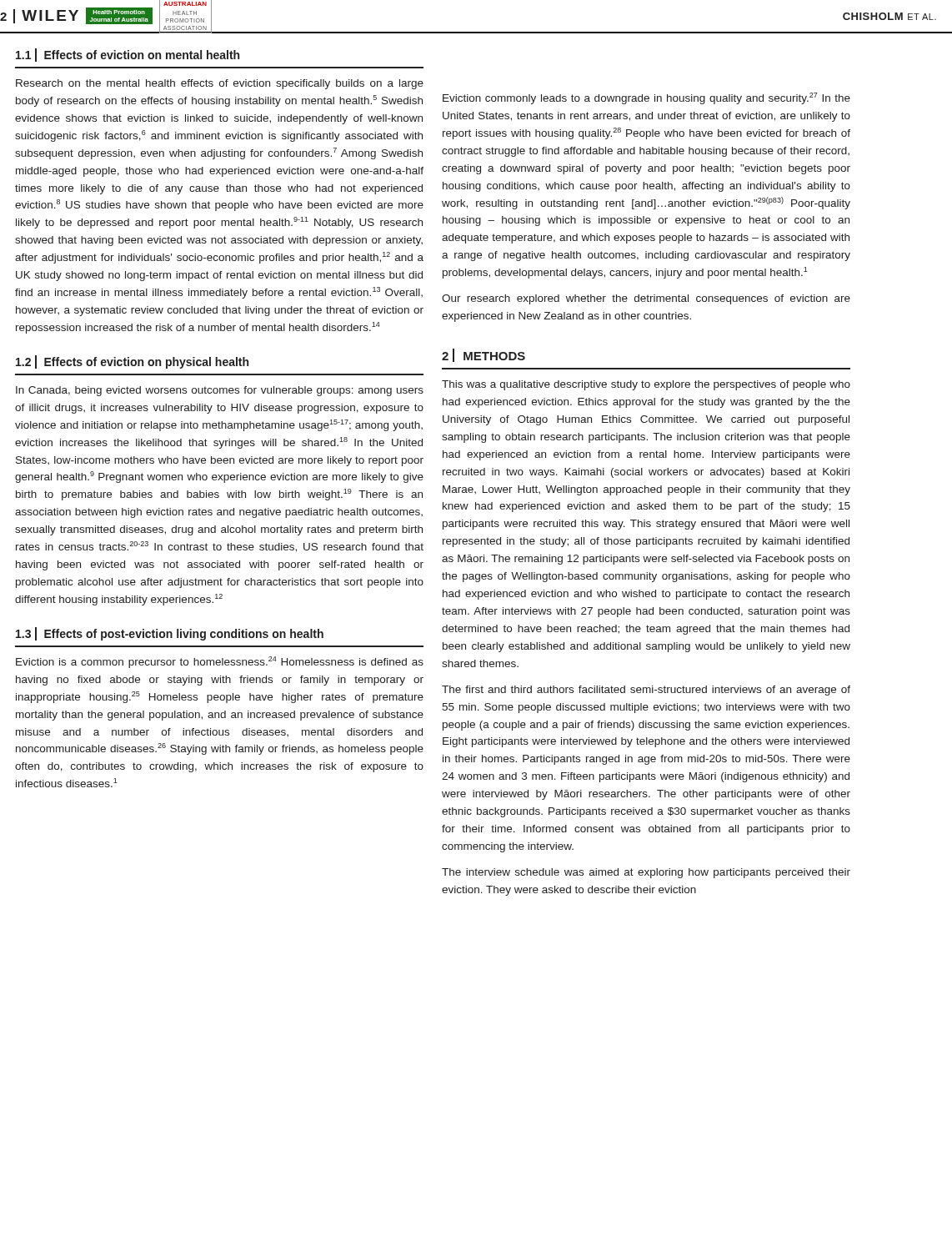Click on the text block containing "Eviction commonly leads to a downgrade"

646,185
